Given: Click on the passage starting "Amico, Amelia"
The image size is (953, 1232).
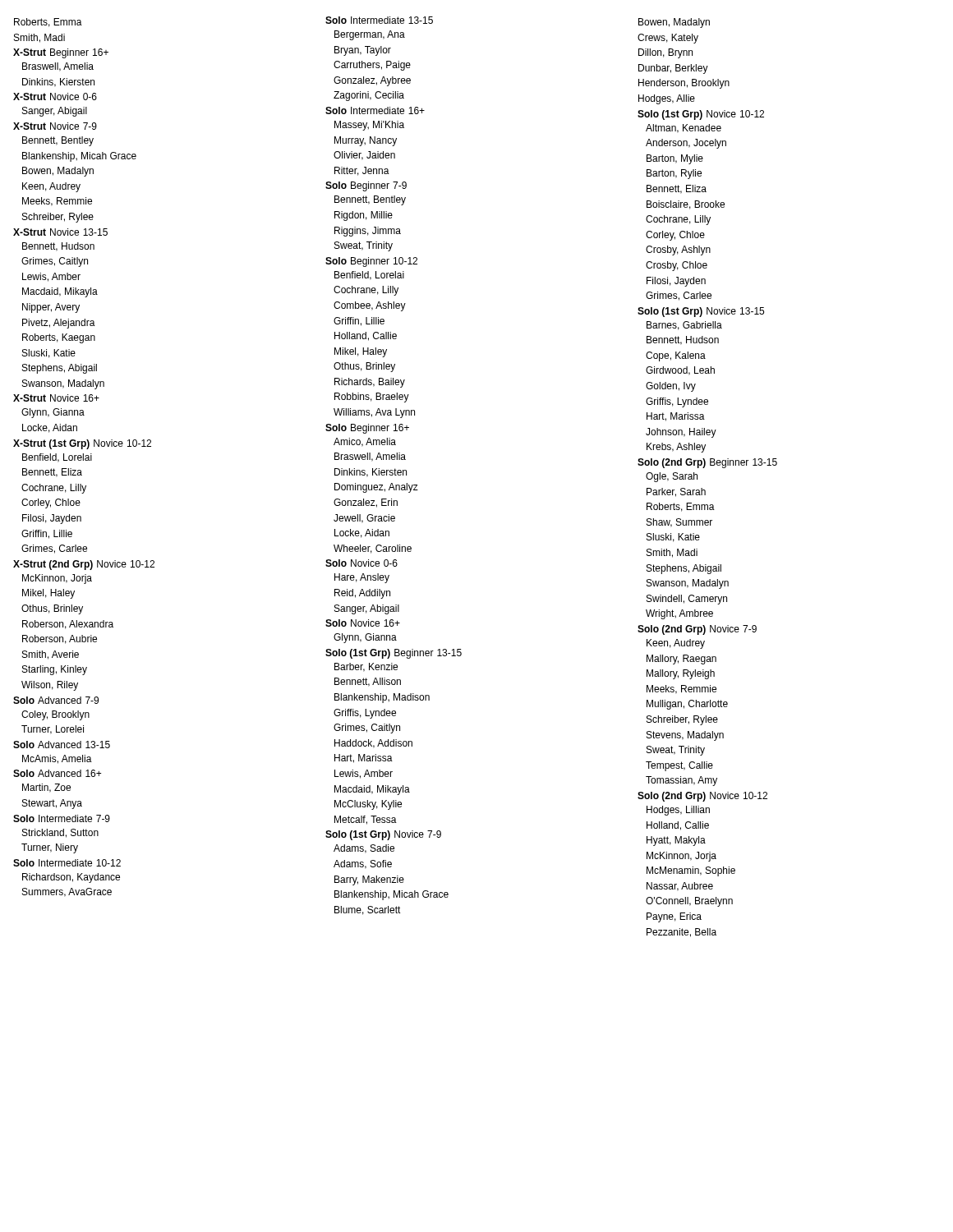Looking at the screenshot, I should (x=365, y=442).
